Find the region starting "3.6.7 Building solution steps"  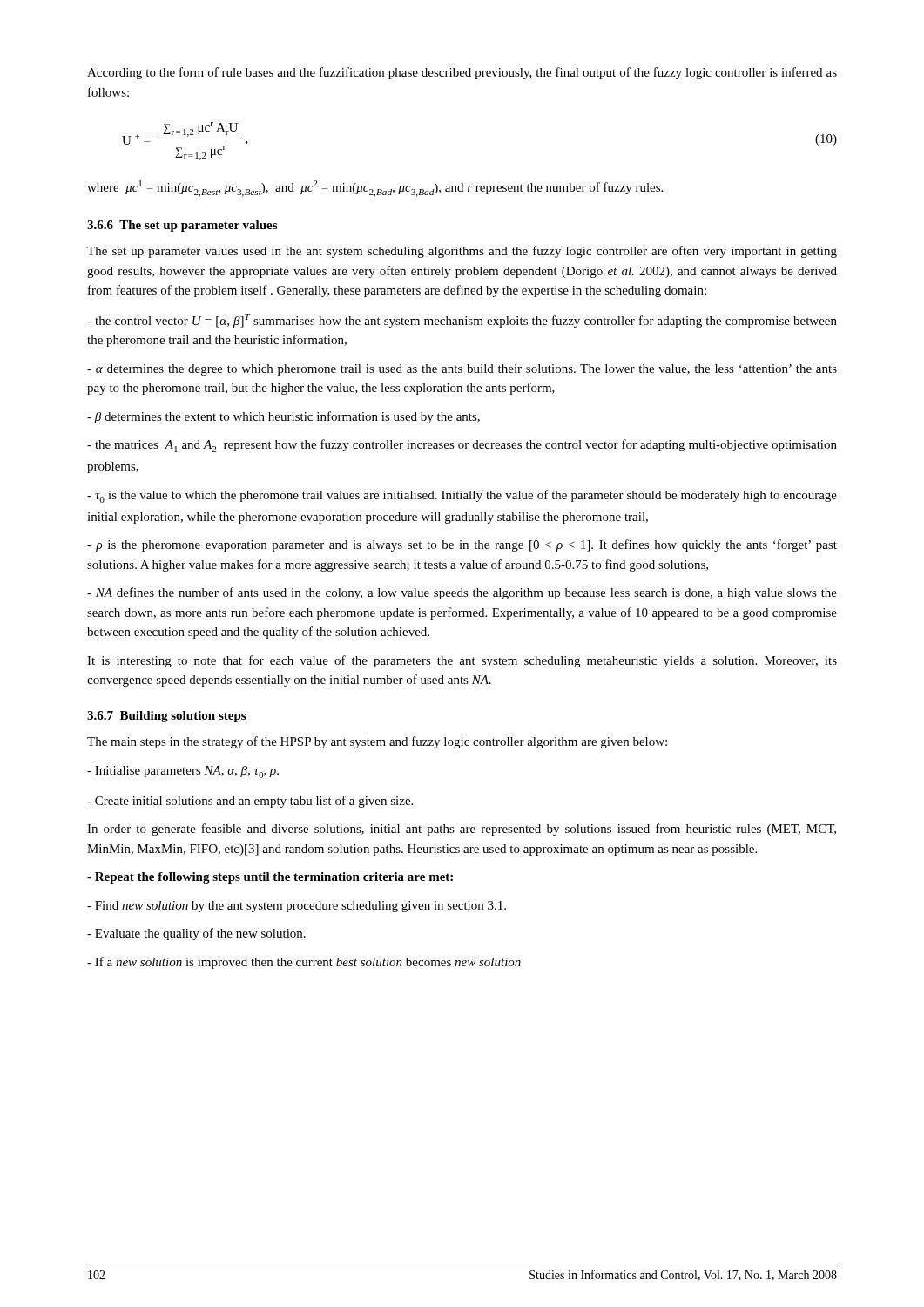click(x=166, y=717)
